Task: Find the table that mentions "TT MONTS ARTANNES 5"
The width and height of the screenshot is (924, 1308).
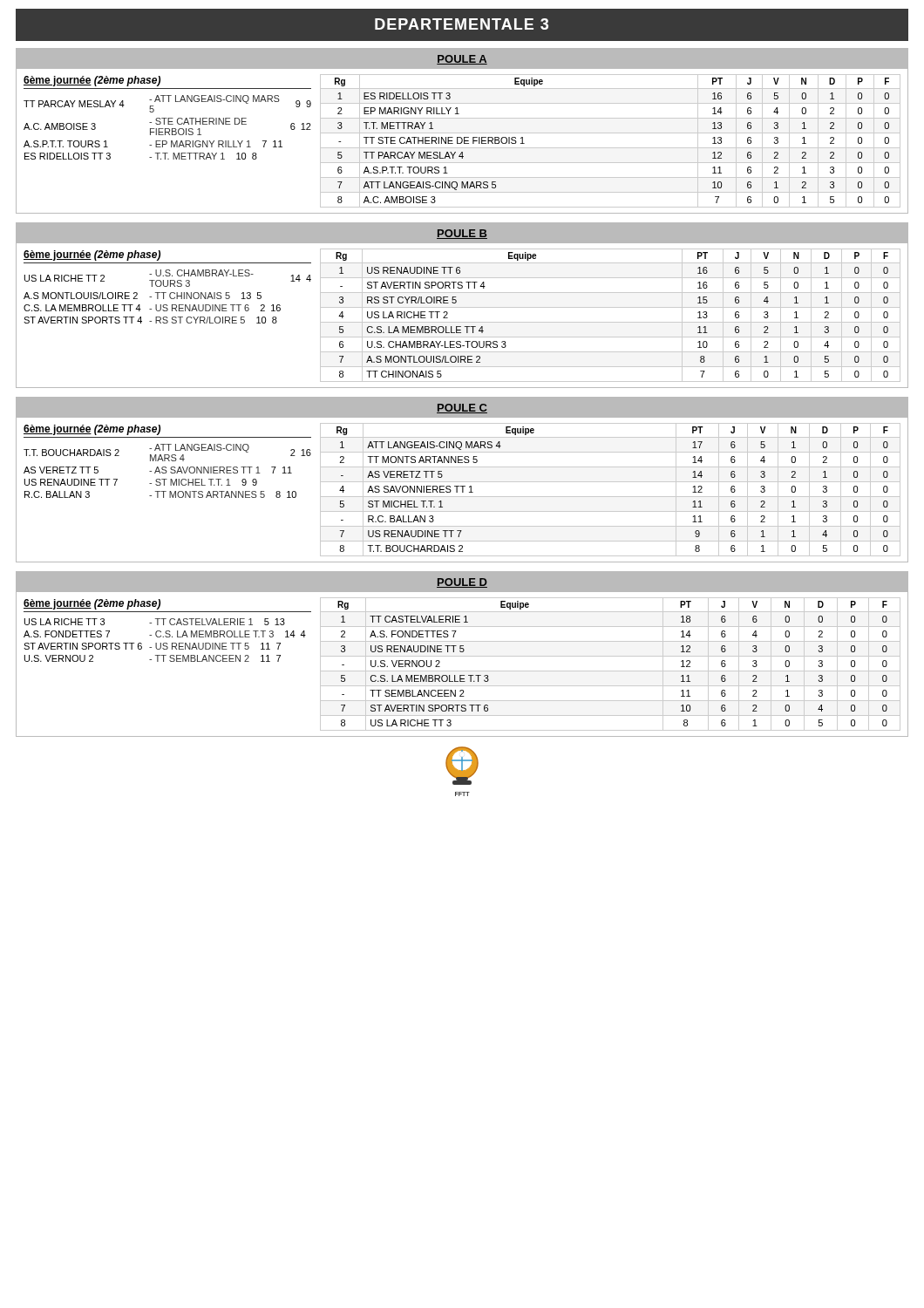Action: coord(610,490)
